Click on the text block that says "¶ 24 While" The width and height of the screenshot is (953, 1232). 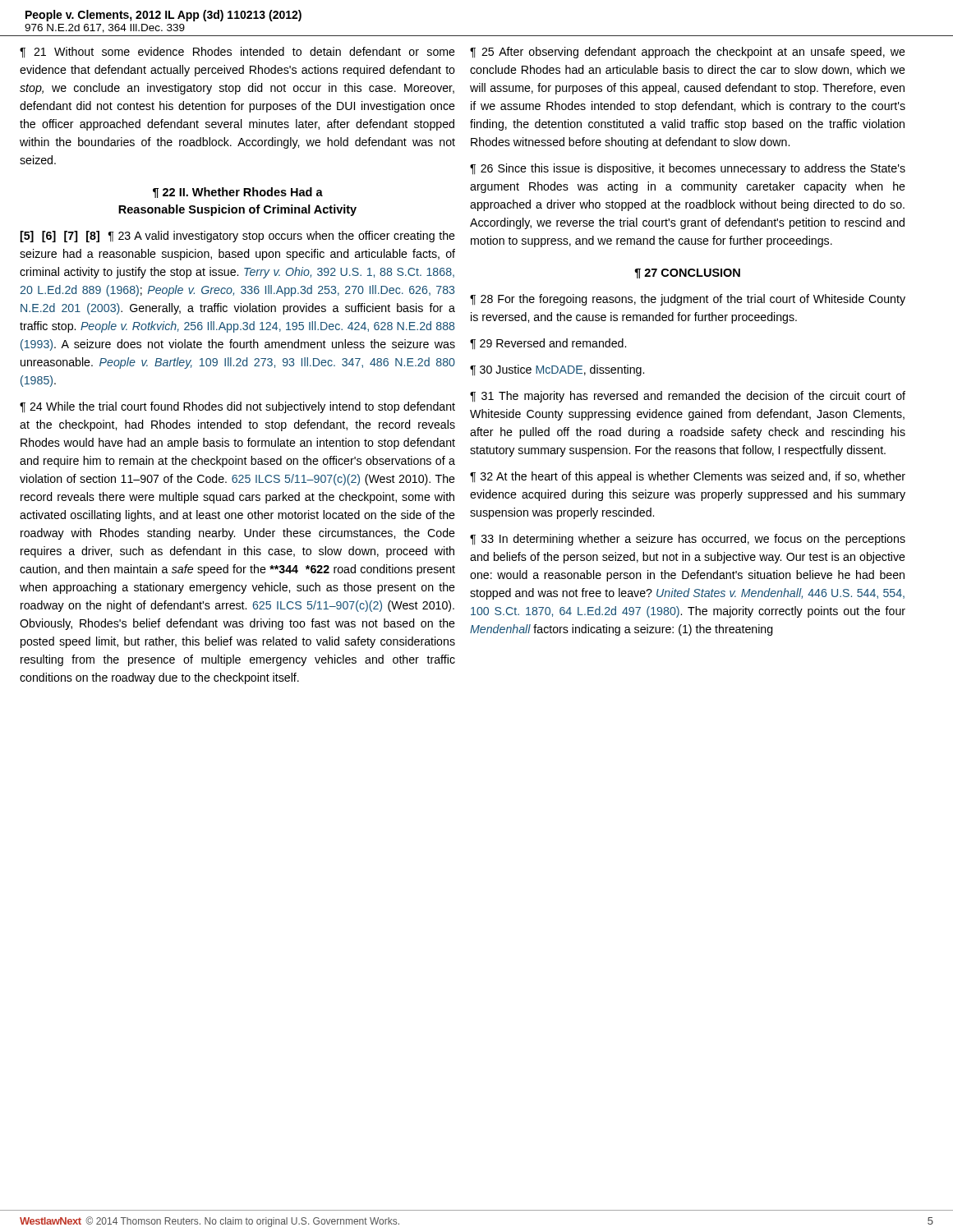coord(237,542)
